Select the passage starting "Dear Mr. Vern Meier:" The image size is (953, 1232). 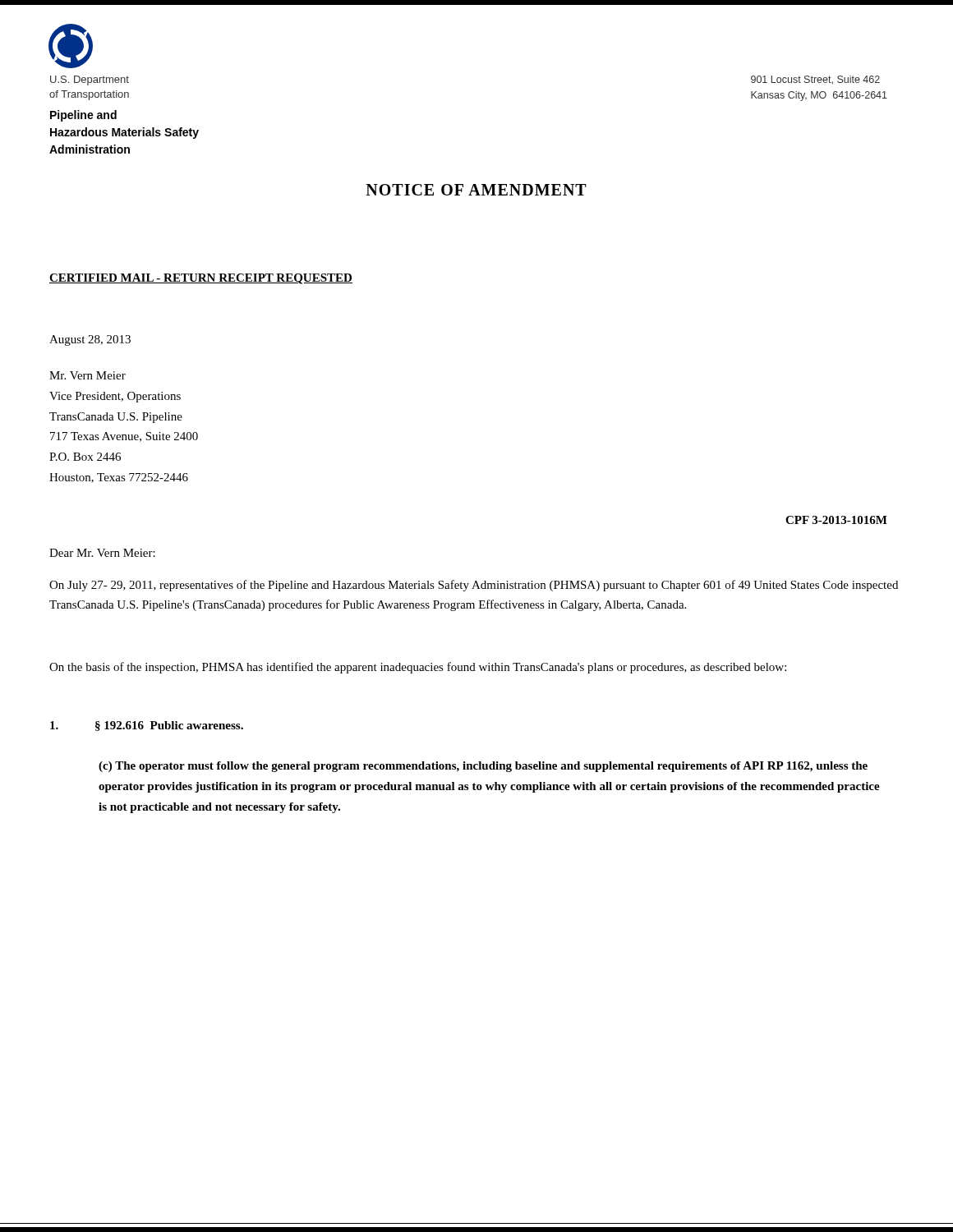pyautogui.click(x=103, y=553)
